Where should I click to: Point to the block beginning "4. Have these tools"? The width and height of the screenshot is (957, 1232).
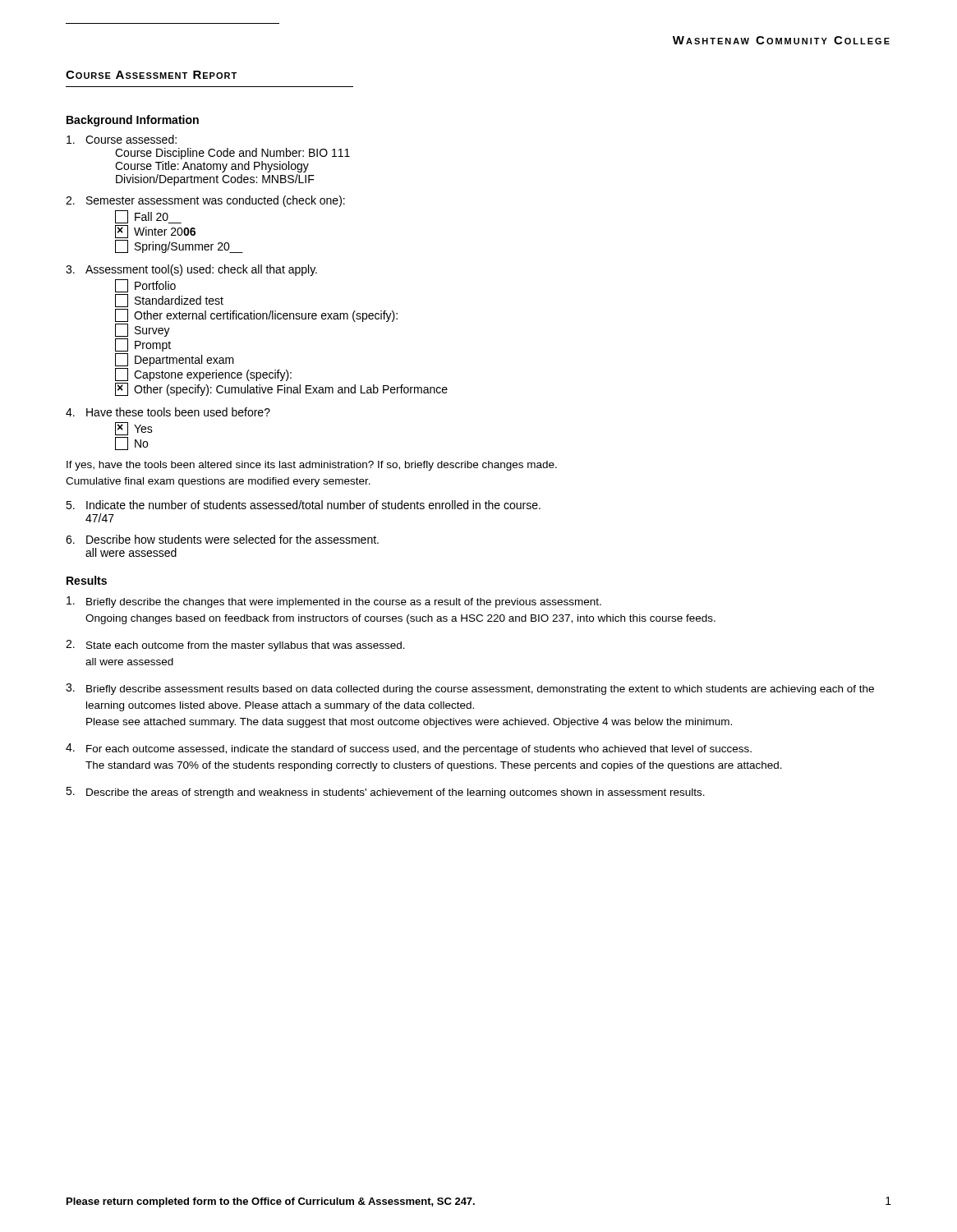(x=168, y=412)
